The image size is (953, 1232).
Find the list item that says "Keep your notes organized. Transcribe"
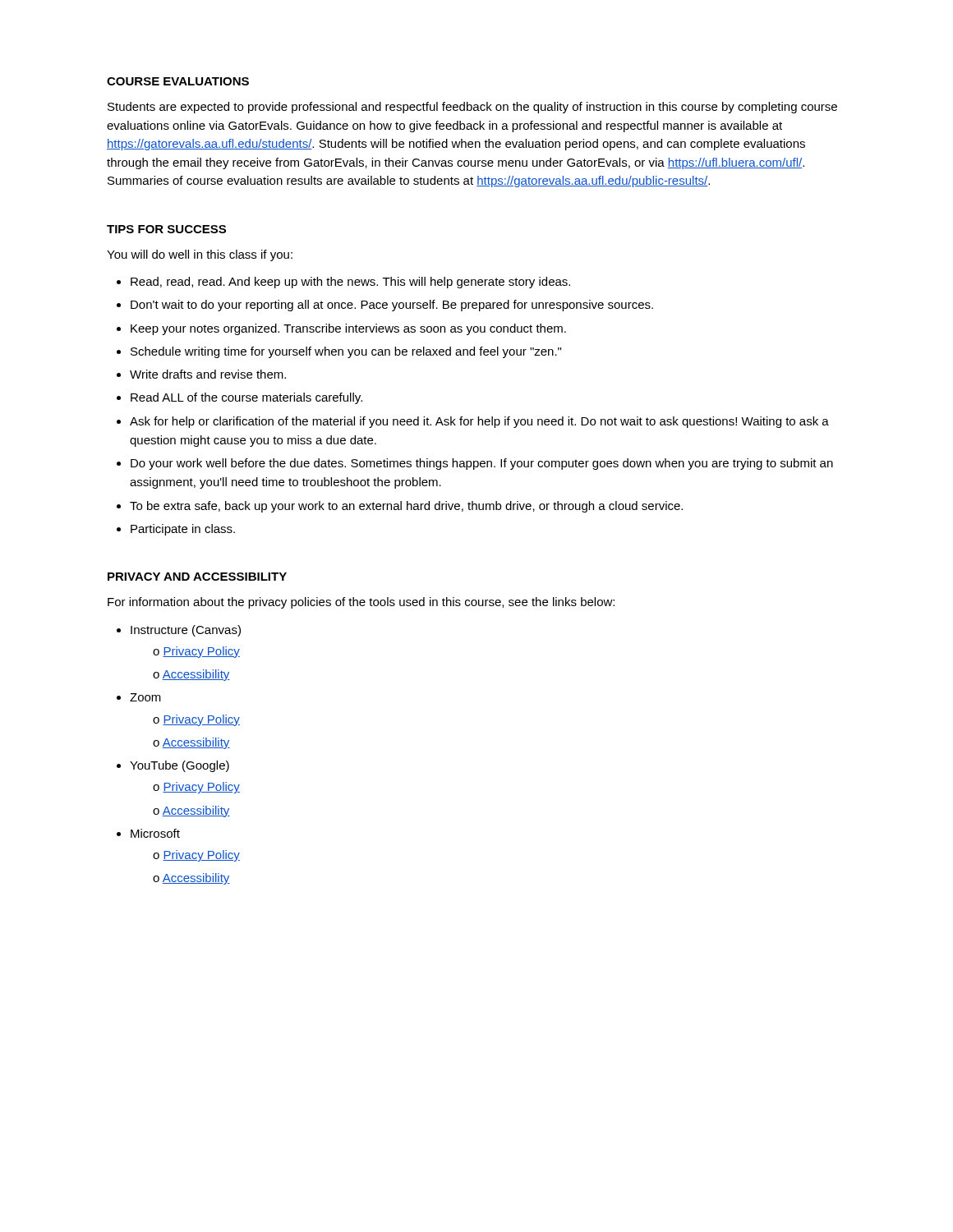[488, 328]
